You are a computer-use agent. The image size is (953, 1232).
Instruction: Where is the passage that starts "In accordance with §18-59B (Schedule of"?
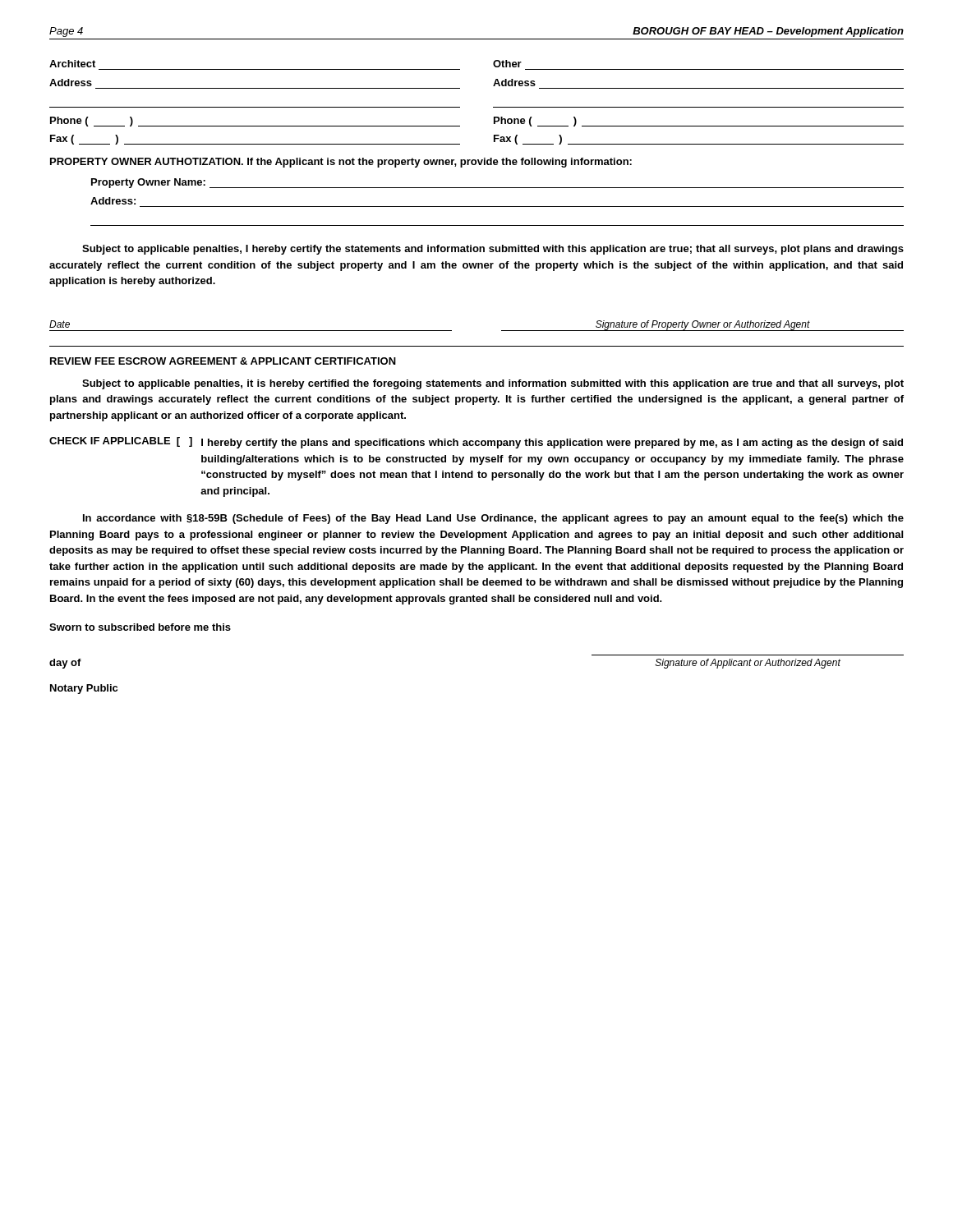click(x=476, y=558)
